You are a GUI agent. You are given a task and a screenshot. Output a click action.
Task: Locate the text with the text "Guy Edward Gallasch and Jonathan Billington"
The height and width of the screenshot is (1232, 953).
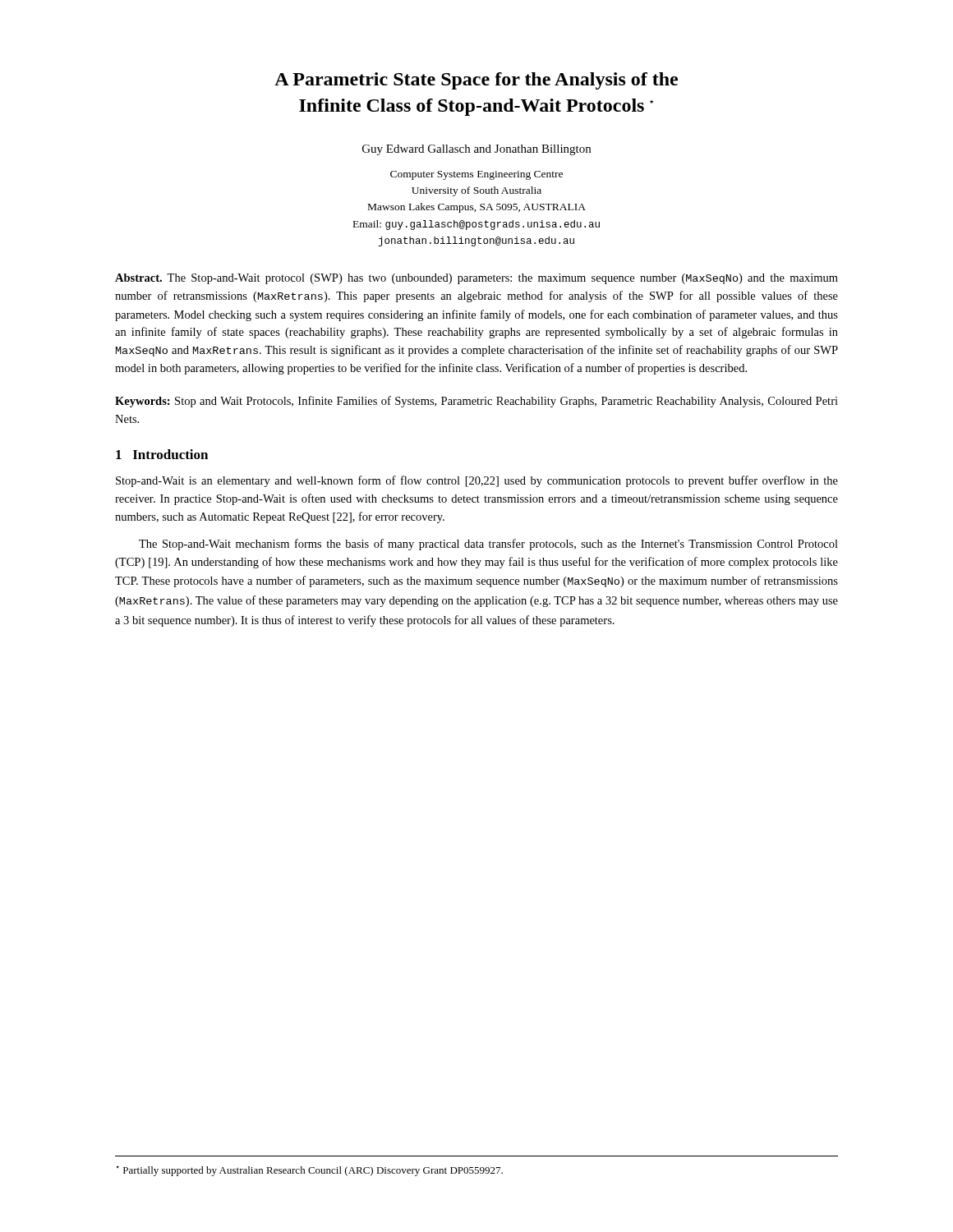click(476, 149)
